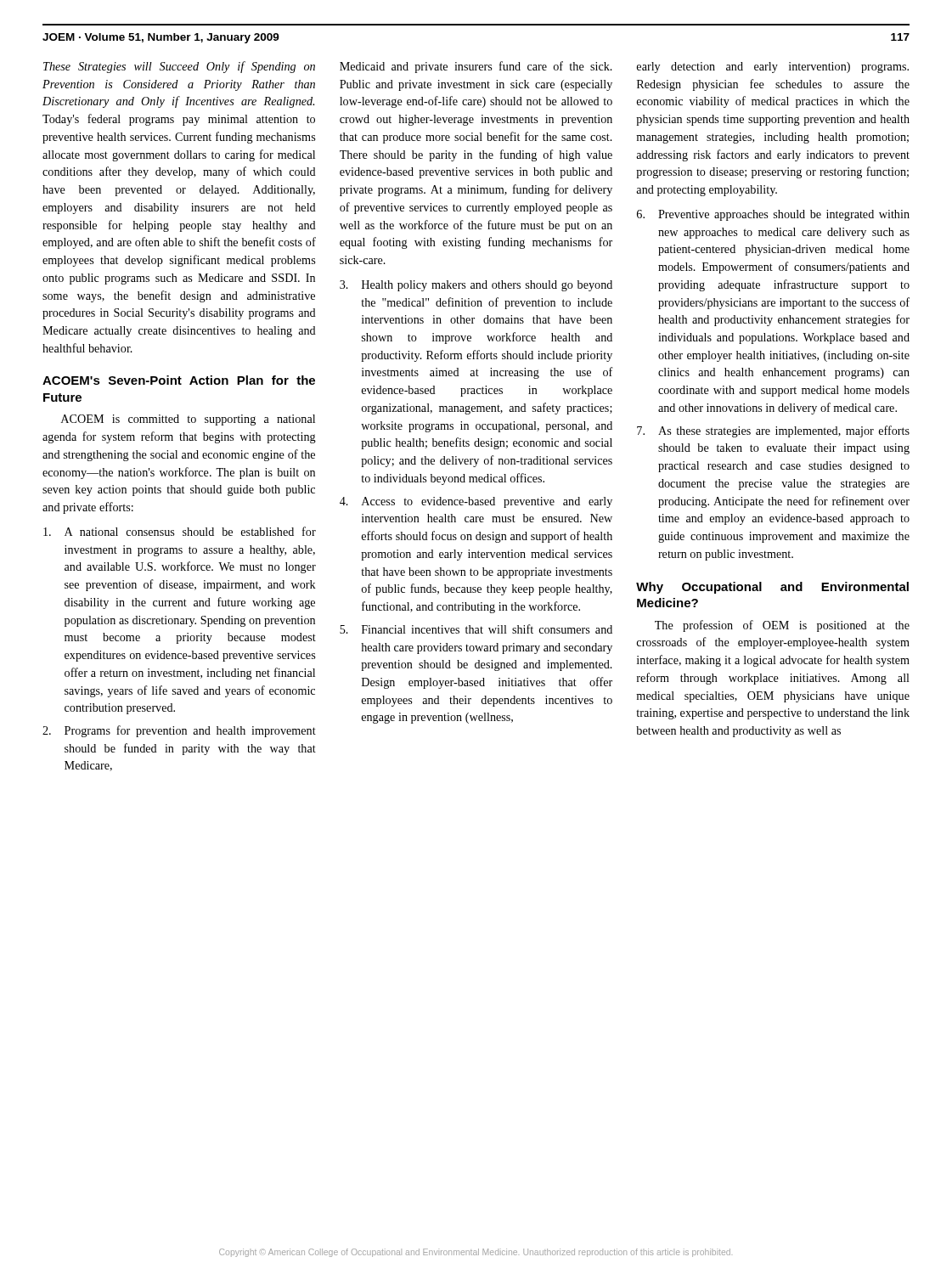Click the passage that begins "5. Financial incentives that"
The width and height of the screenshot is (952, 1274).
coord(476,674)
